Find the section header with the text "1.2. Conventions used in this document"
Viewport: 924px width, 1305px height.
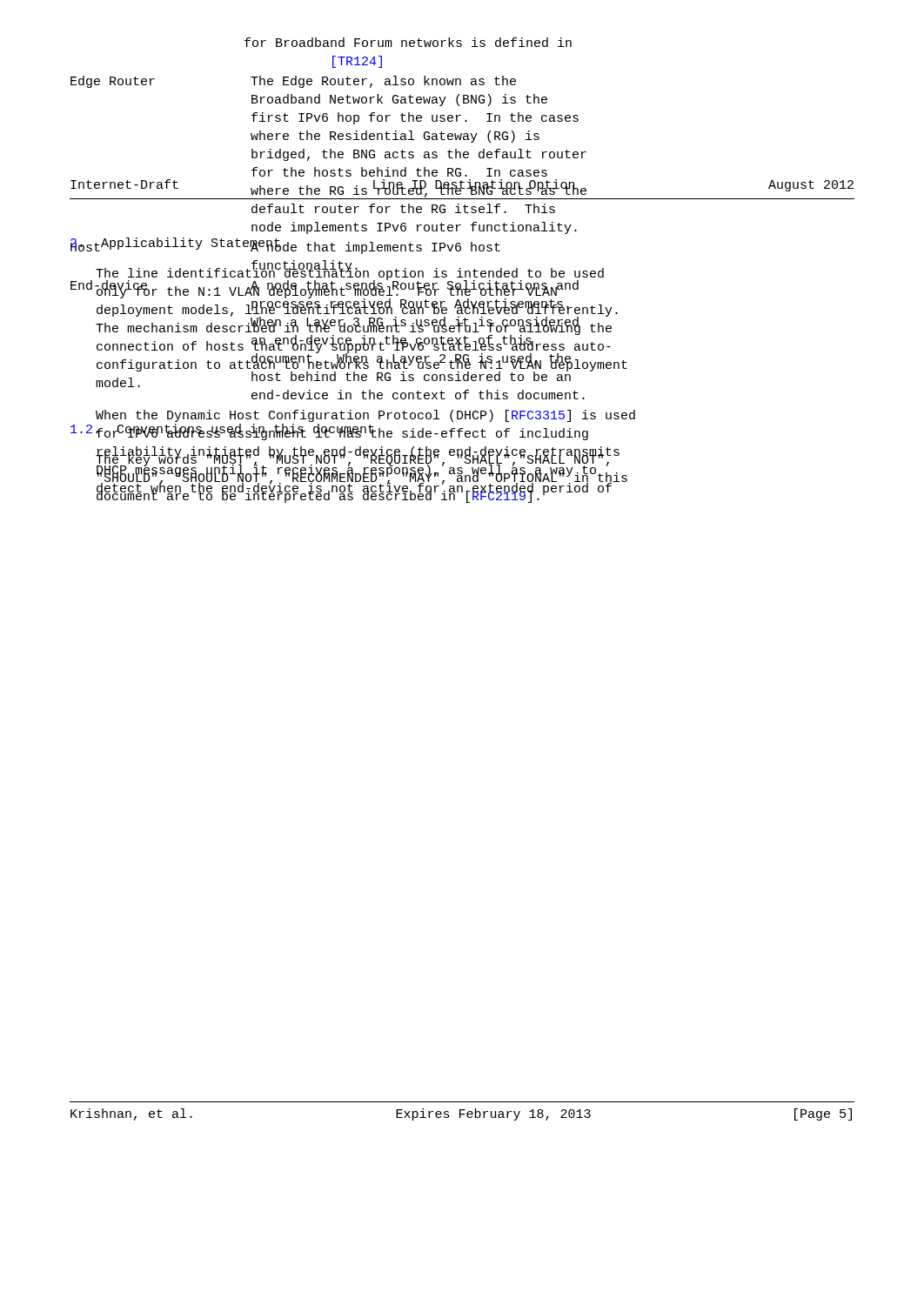(x=222, y=430)
